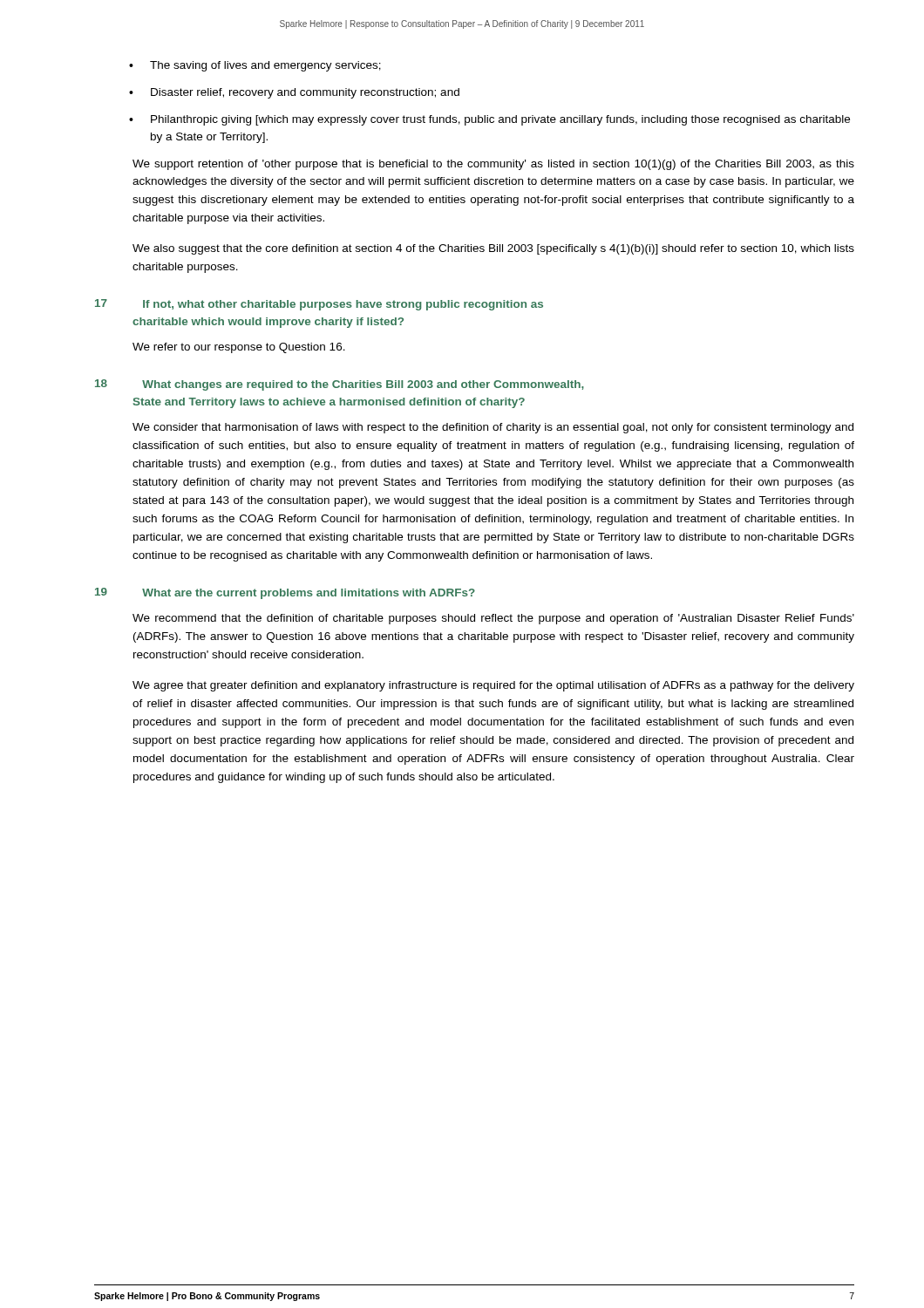The height and width of the screenshot is (1308, 924).
Task: Where is the passage that starts "• Disaster relief, recovery and"?
Action: tap(294, 93)
